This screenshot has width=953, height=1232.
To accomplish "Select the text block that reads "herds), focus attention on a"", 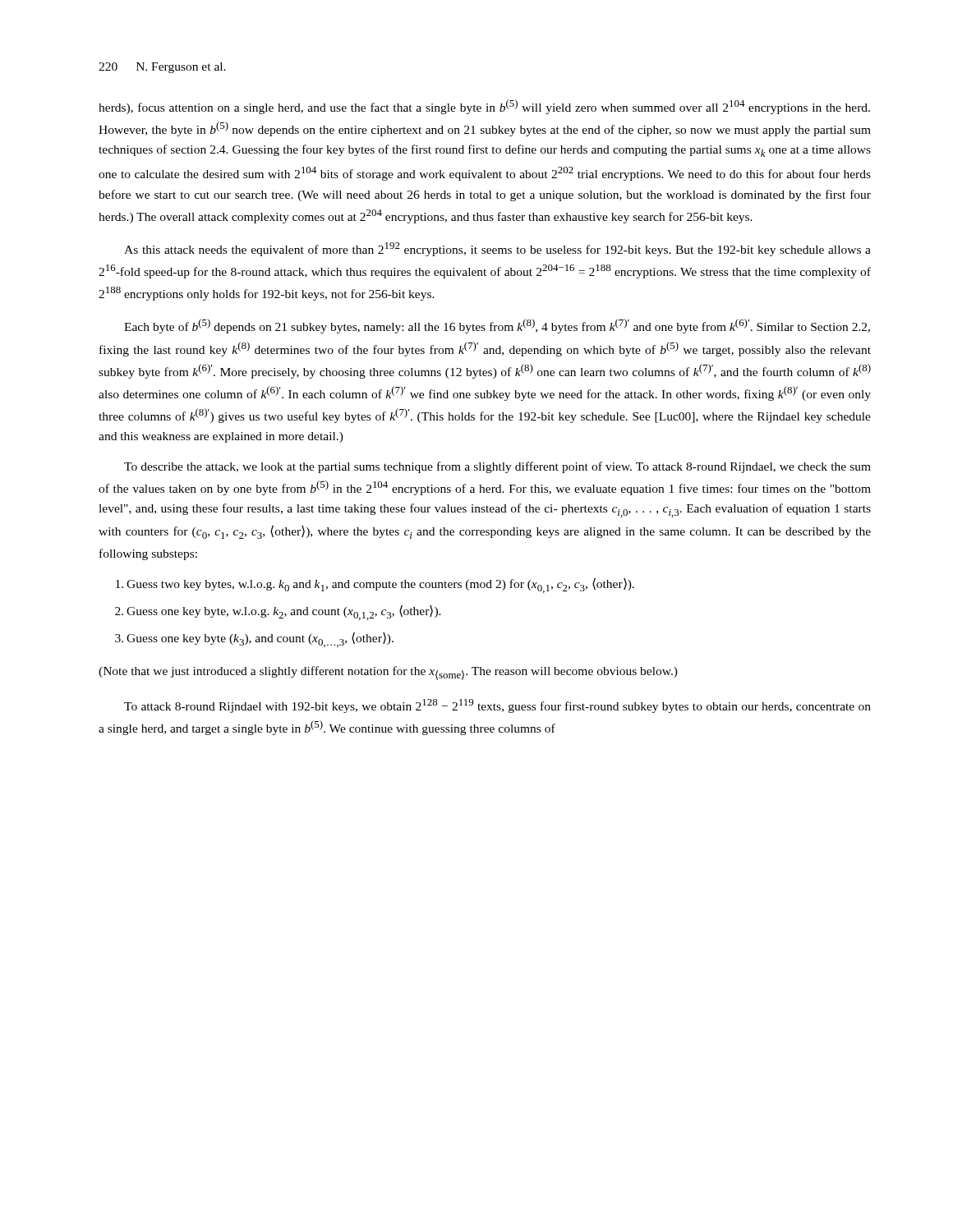I will click(485, 161).
